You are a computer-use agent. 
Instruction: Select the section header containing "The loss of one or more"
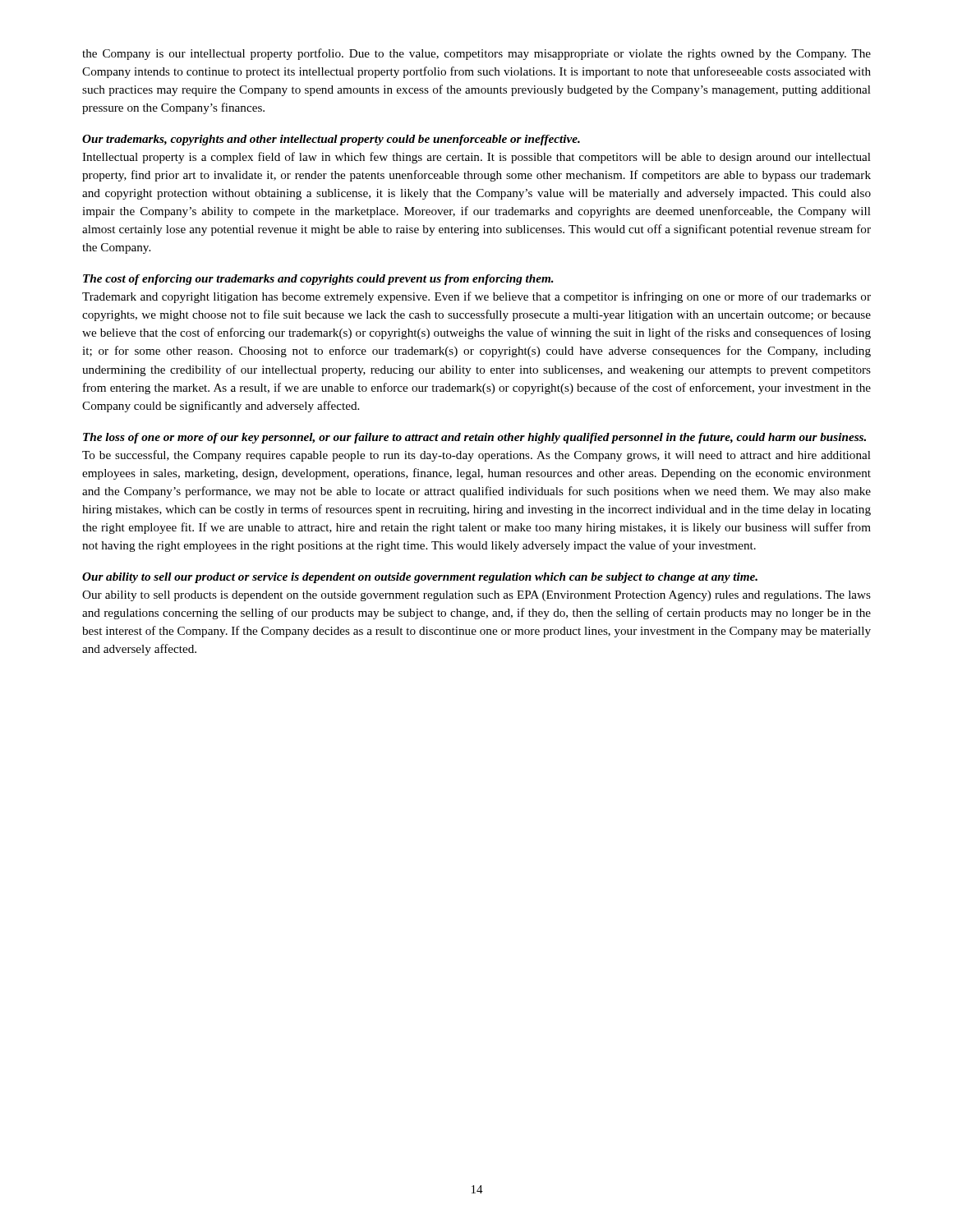click(476, 437)
